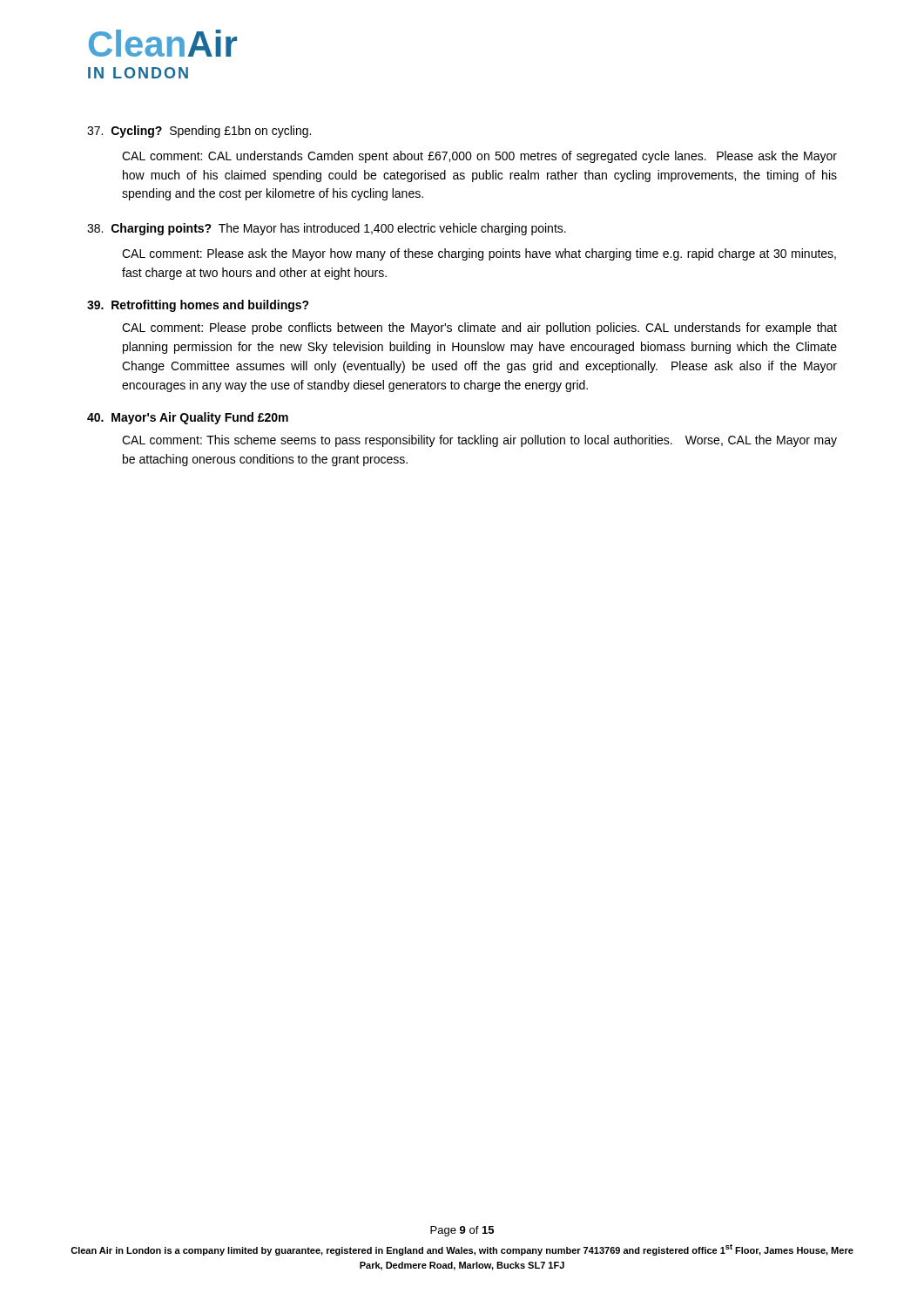Find the logo
Image resolution: width=924 pixels, height=1307 pixels.
(162, 54)
